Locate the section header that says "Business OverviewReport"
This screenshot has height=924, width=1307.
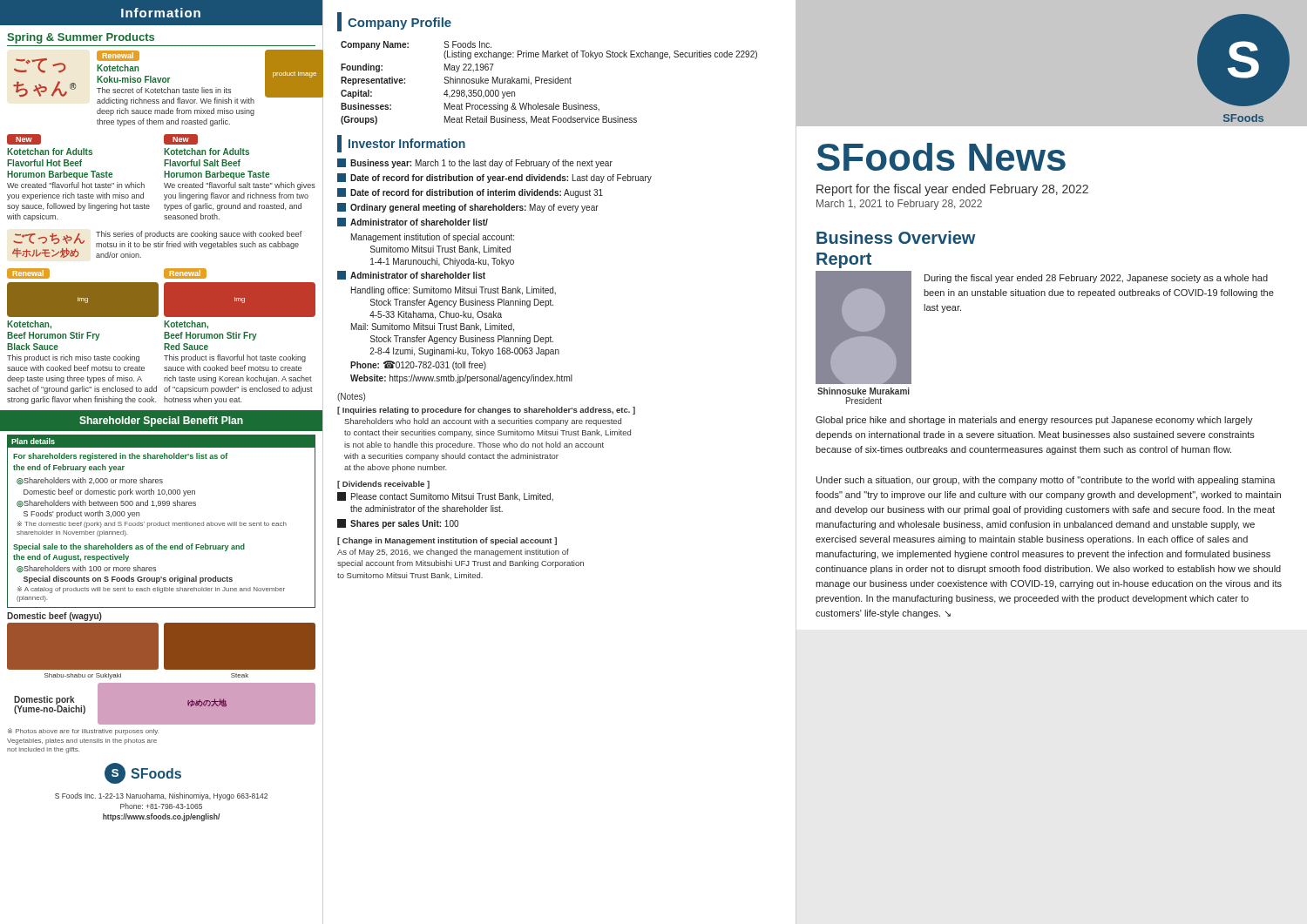coord(895,249)
